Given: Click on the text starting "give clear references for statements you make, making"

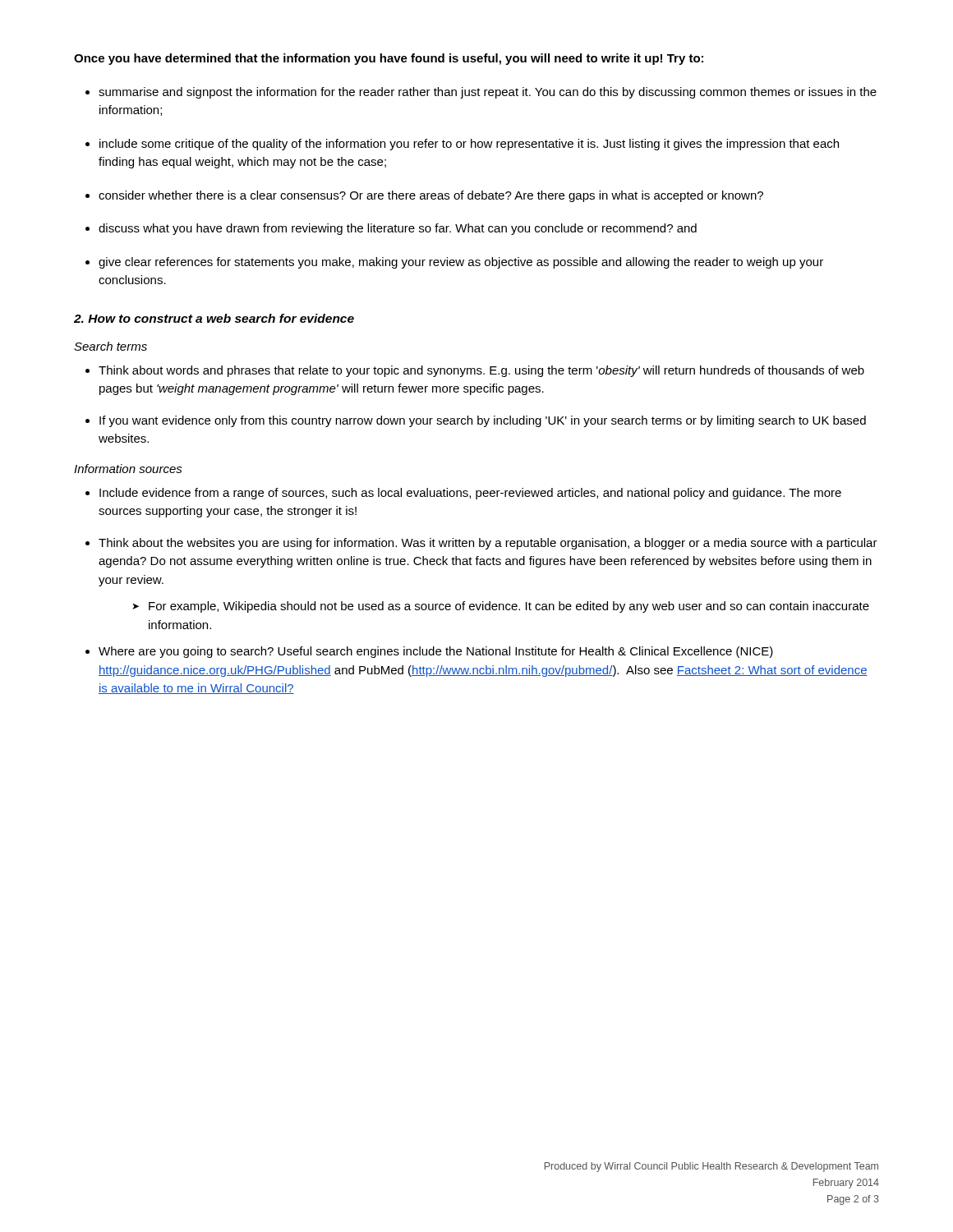Looking at the screenshot, I should (489, 271).
